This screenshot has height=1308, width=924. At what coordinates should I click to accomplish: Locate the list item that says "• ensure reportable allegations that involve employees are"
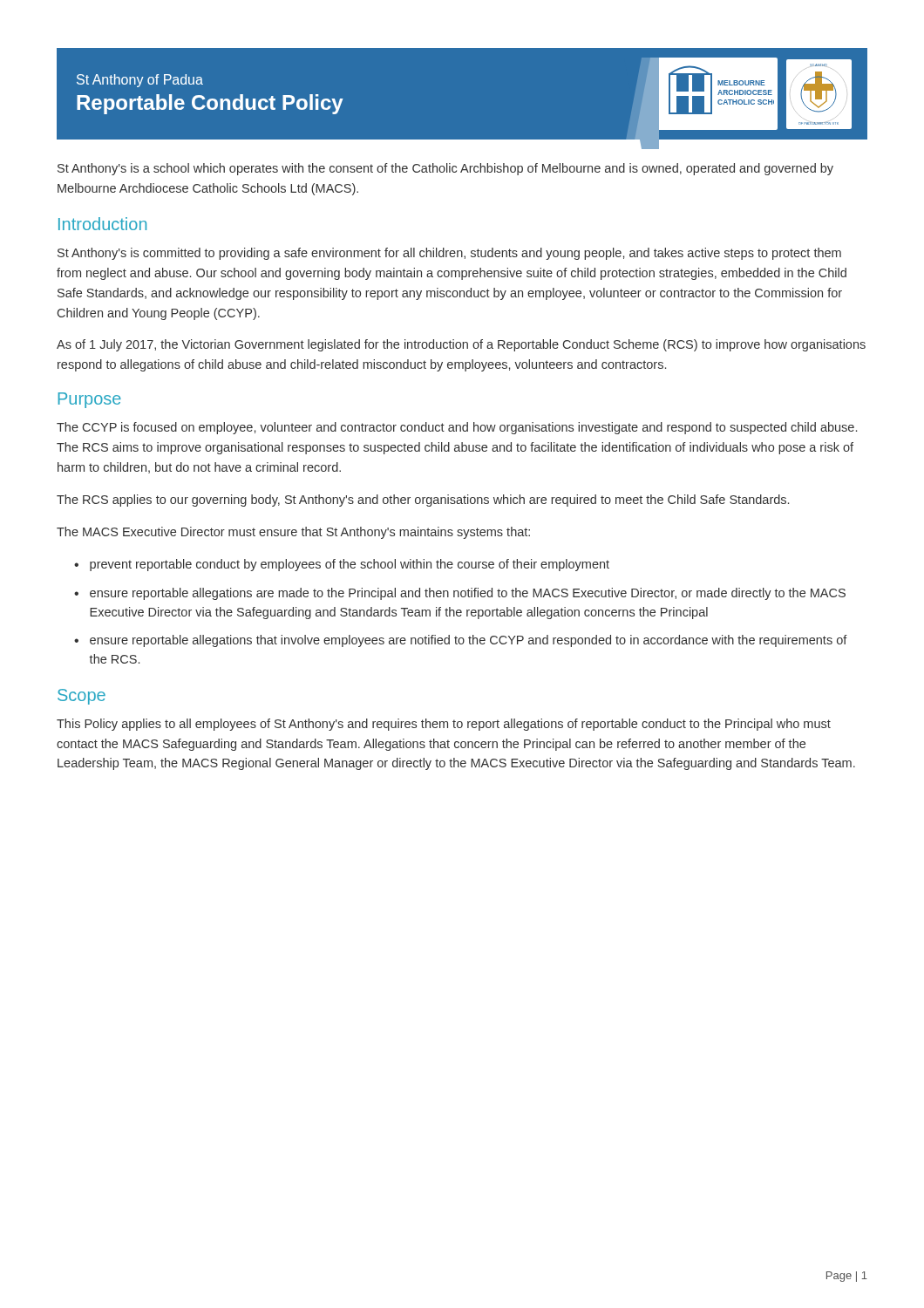coord(471,650)
